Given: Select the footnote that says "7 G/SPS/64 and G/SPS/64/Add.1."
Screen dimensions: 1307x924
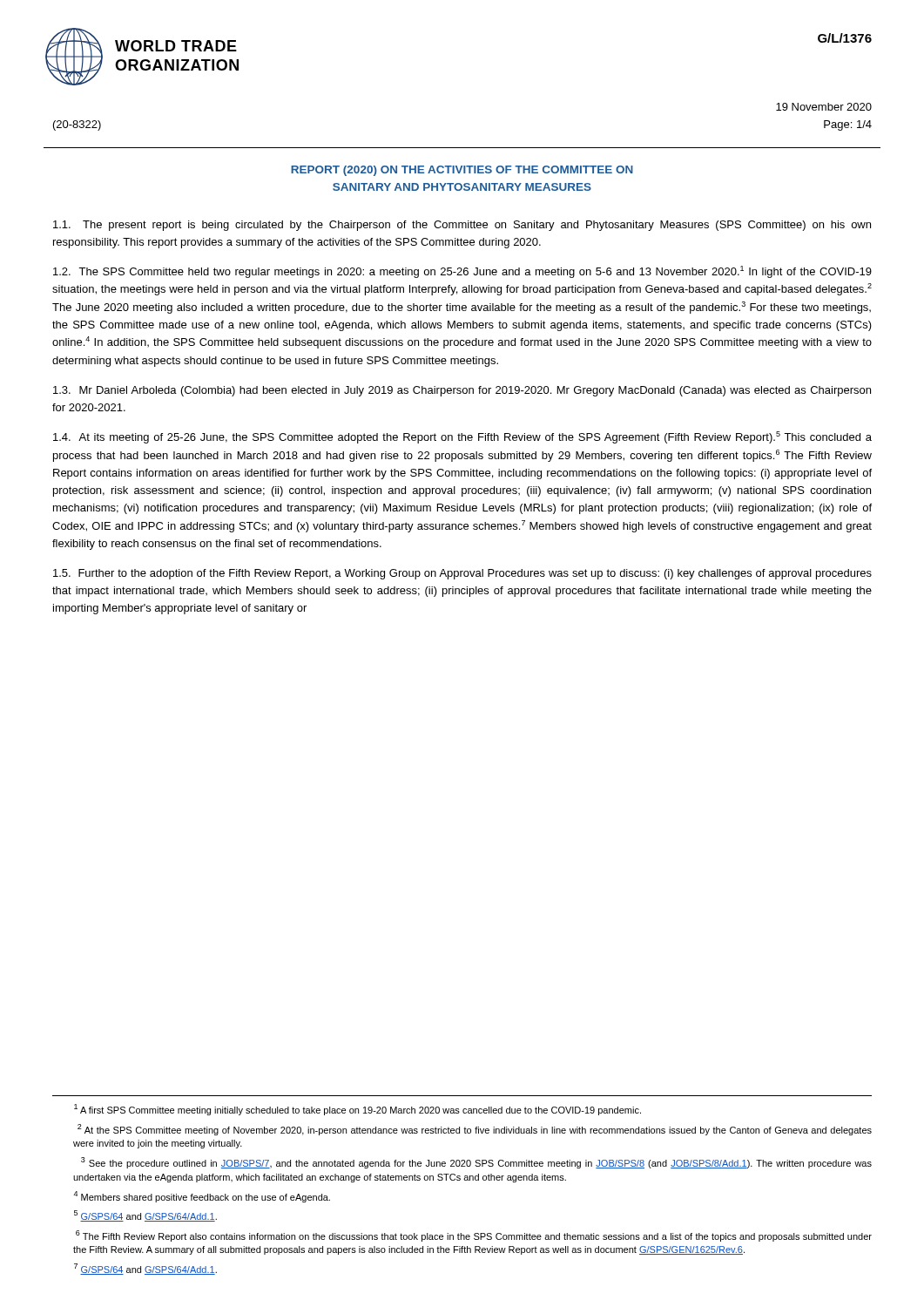Looking at the screenshot, I should (145, 1268).
